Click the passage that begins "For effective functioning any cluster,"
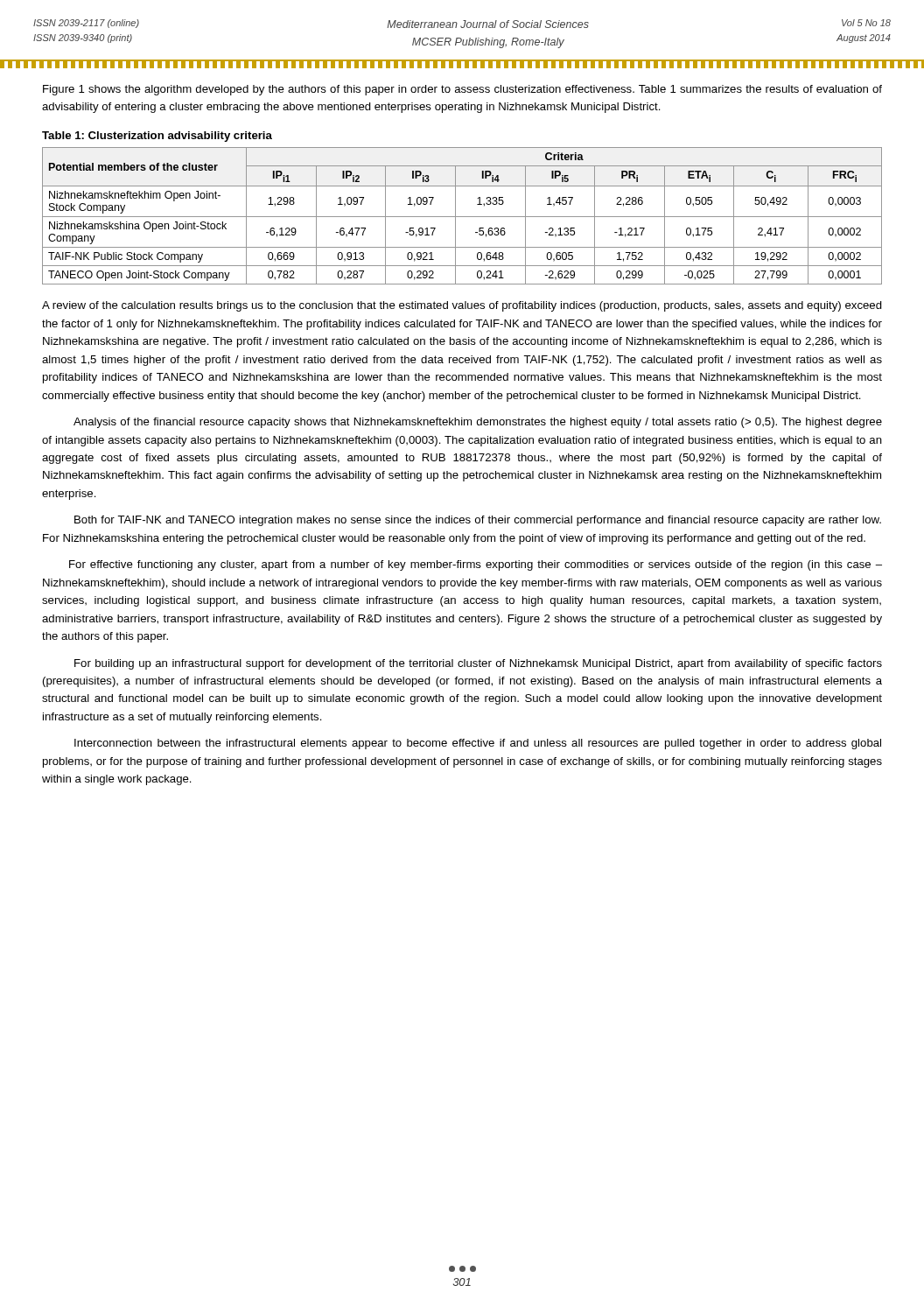This screenshot has height=1313, width=924. (x=462, y=600)
